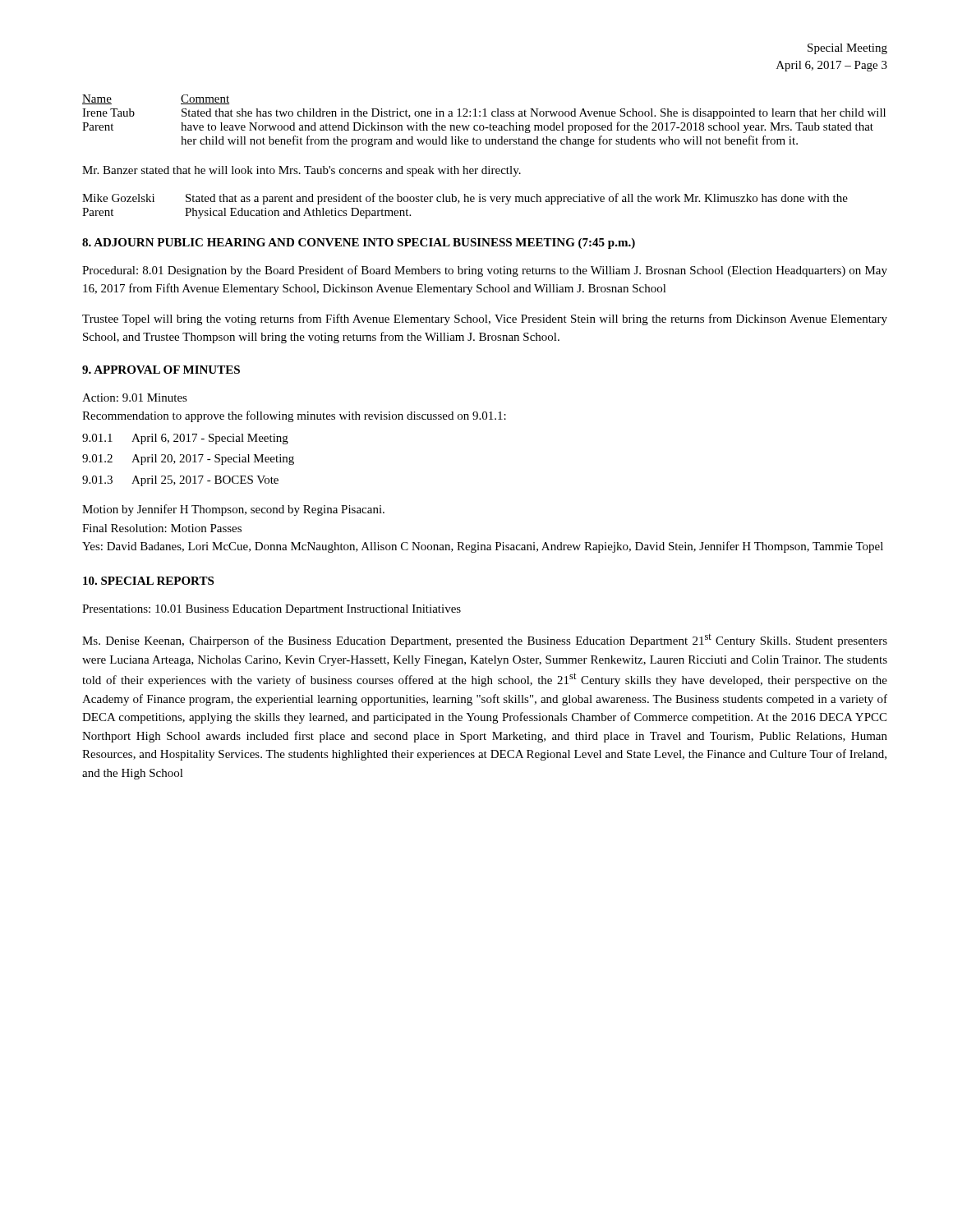Locate the list item containing "9.01.1 April 6,"

[x=185, y=439]
